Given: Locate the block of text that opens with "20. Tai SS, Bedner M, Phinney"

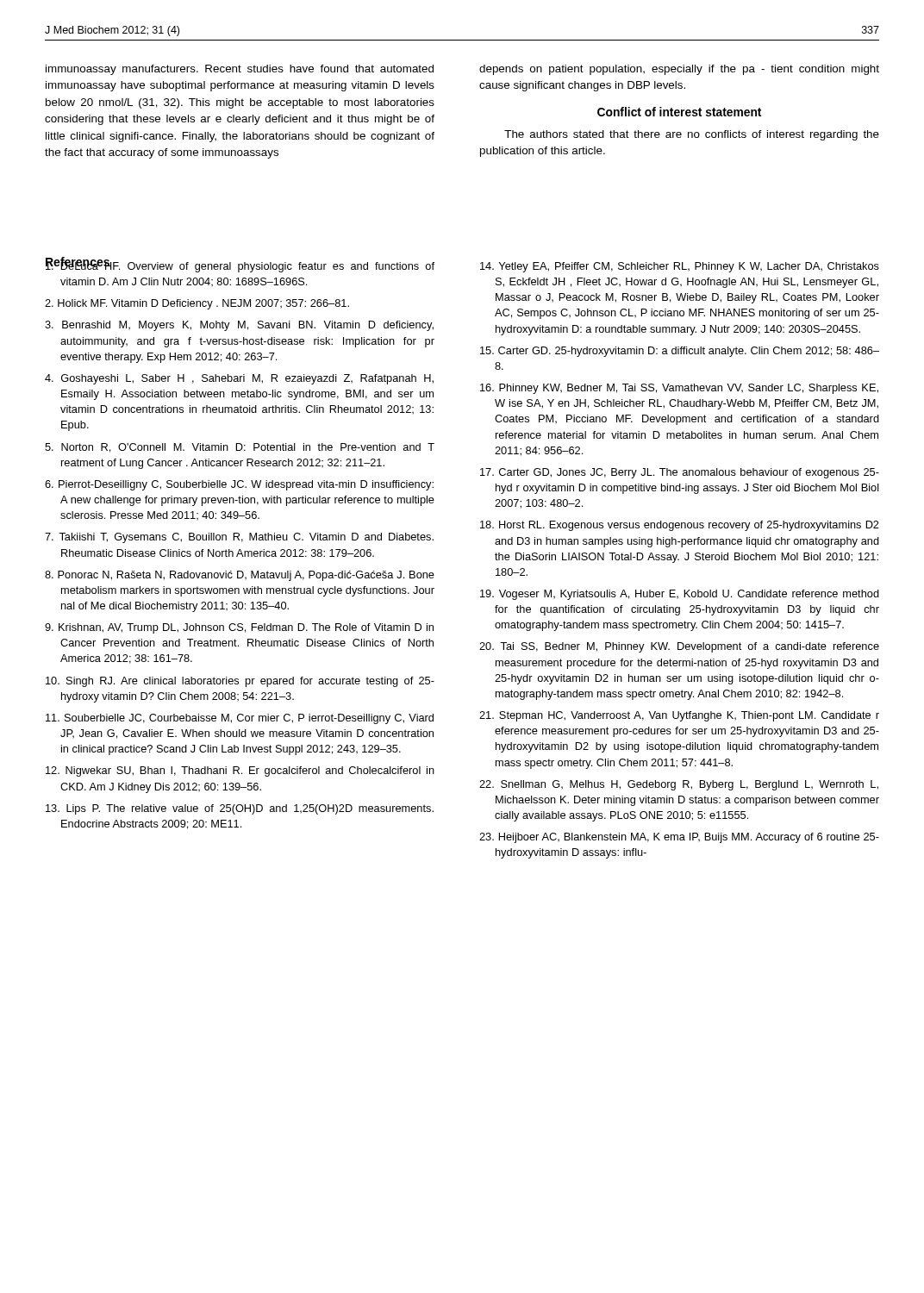Looking at the screenshot, I should point(679,670).
